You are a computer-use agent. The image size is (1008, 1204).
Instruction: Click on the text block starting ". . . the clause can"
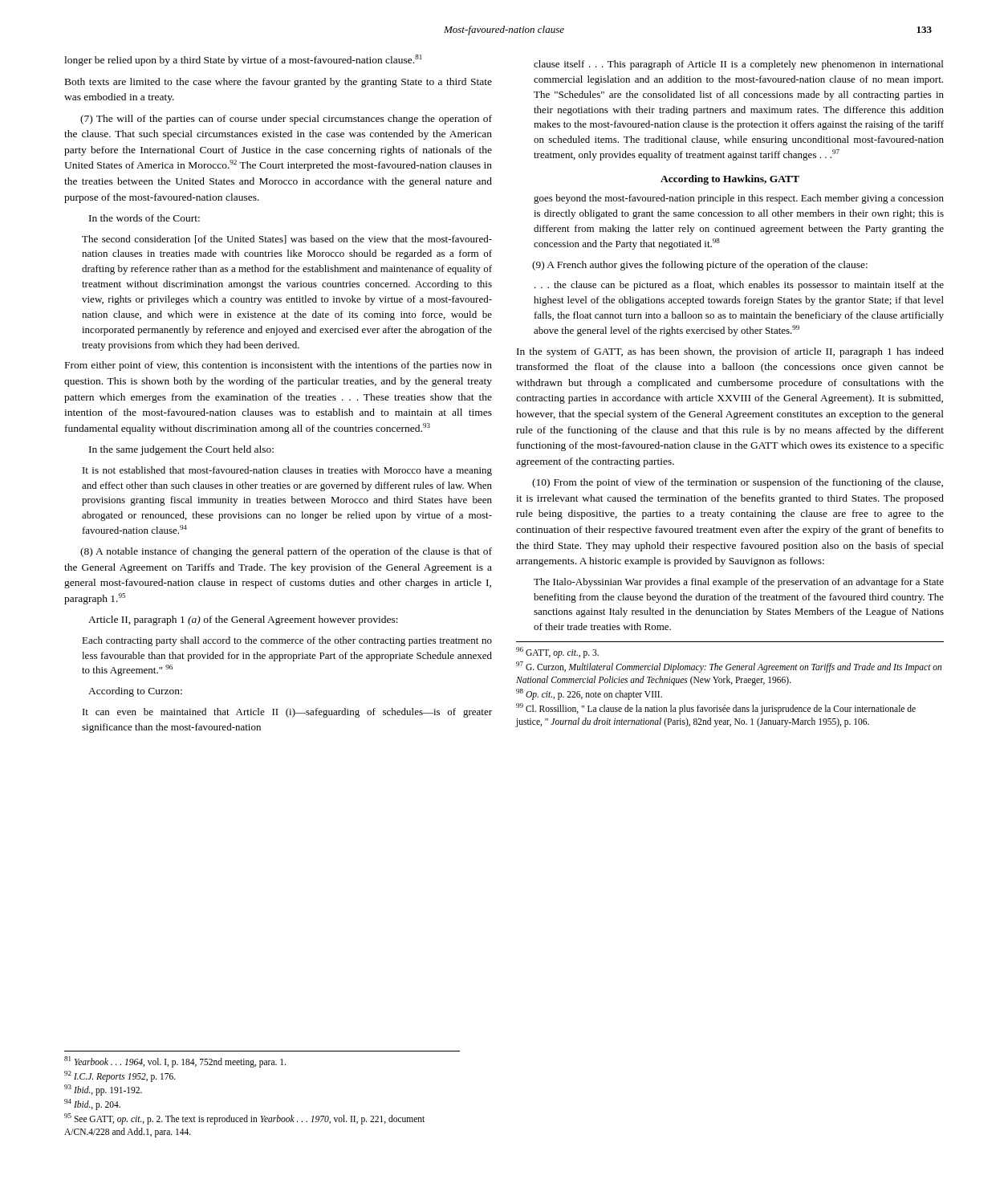tap(739, 308)
